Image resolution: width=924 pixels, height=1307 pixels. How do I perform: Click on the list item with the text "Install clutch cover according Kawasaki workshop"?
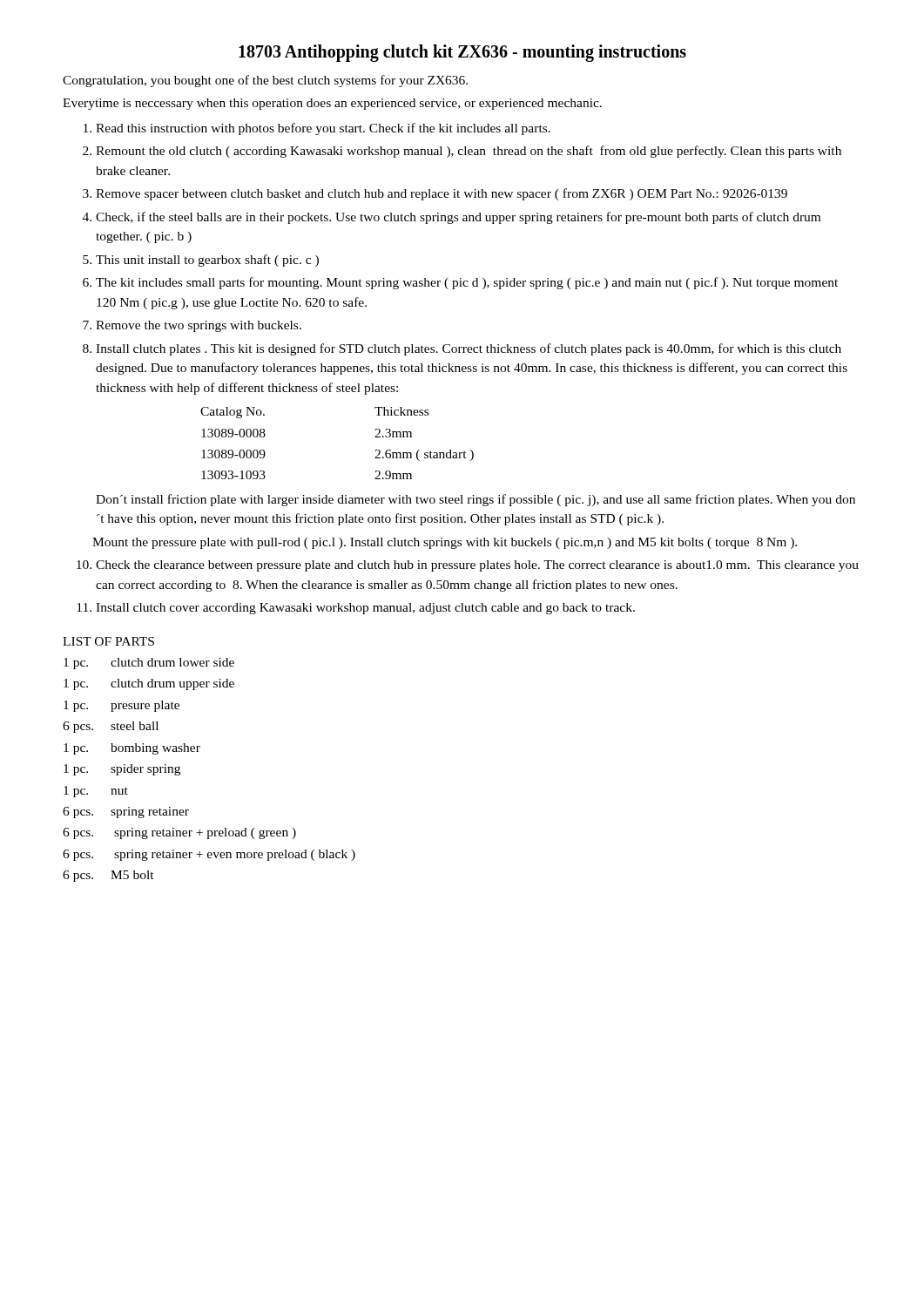tap(366, 607)
